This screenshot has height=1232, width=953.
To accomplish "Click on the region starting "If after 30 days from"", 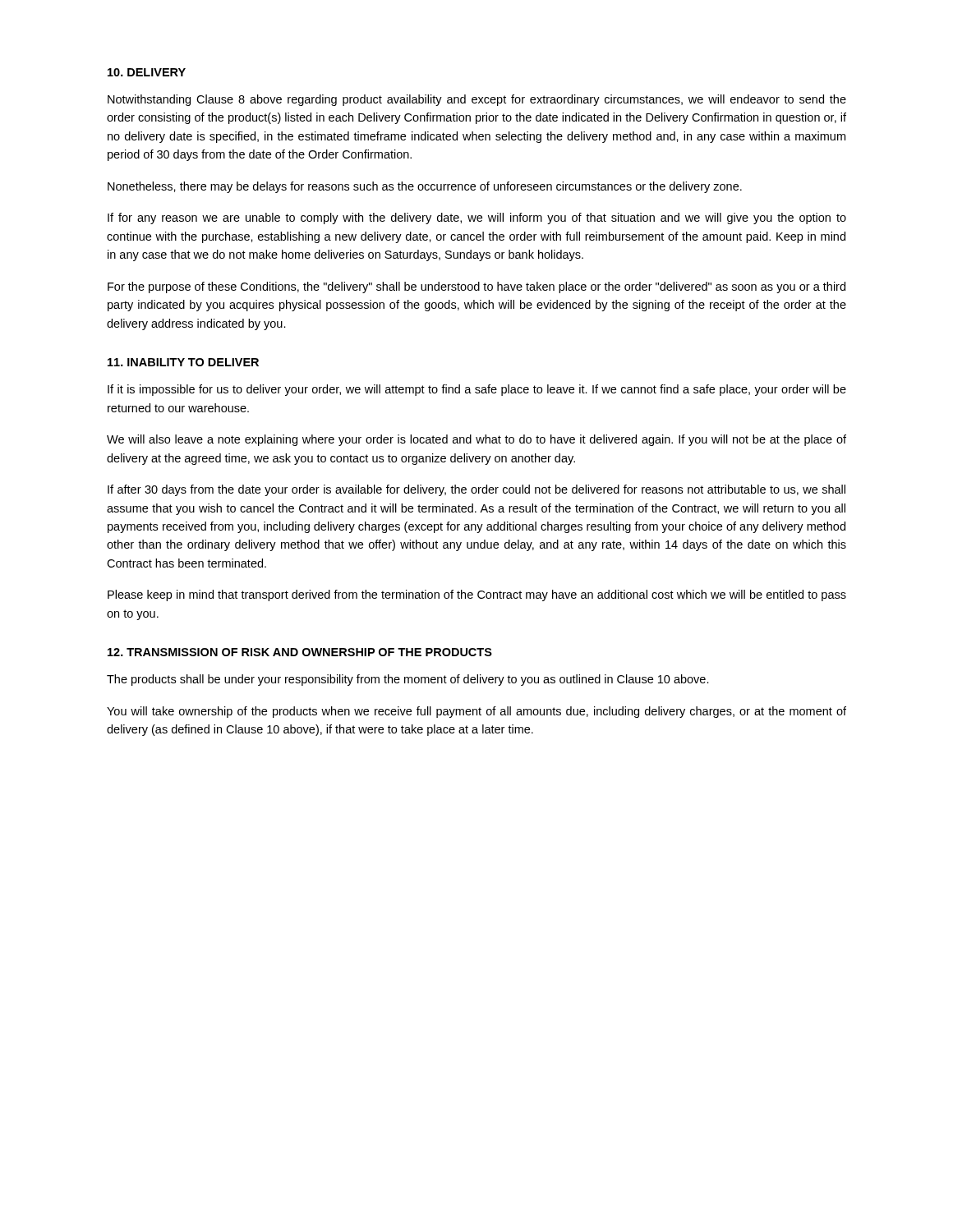I will pyautogui.click(x=476, y=526).
